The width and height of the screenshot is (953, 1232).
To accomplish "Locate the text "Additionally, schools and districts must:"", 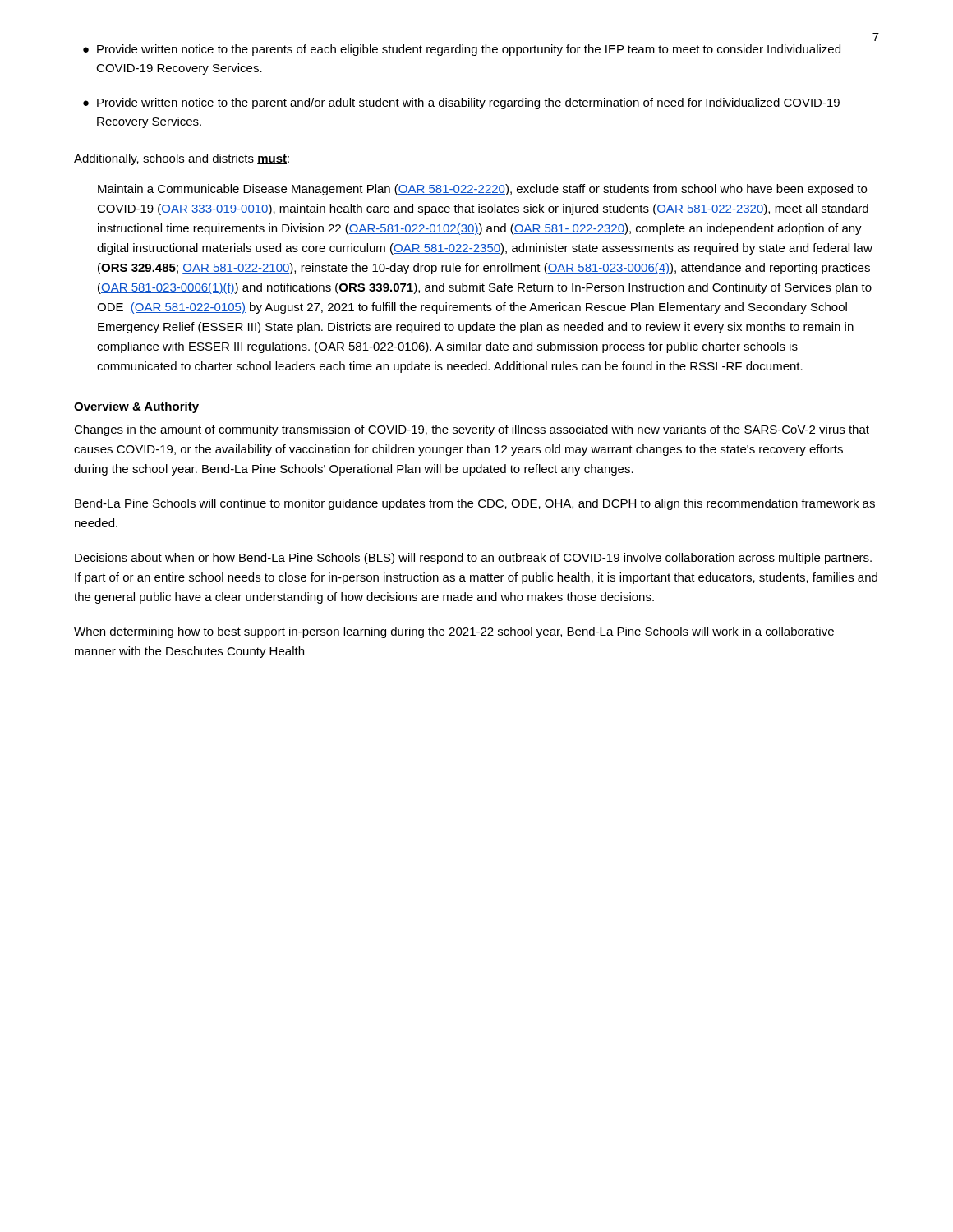I will coord(182,158).
